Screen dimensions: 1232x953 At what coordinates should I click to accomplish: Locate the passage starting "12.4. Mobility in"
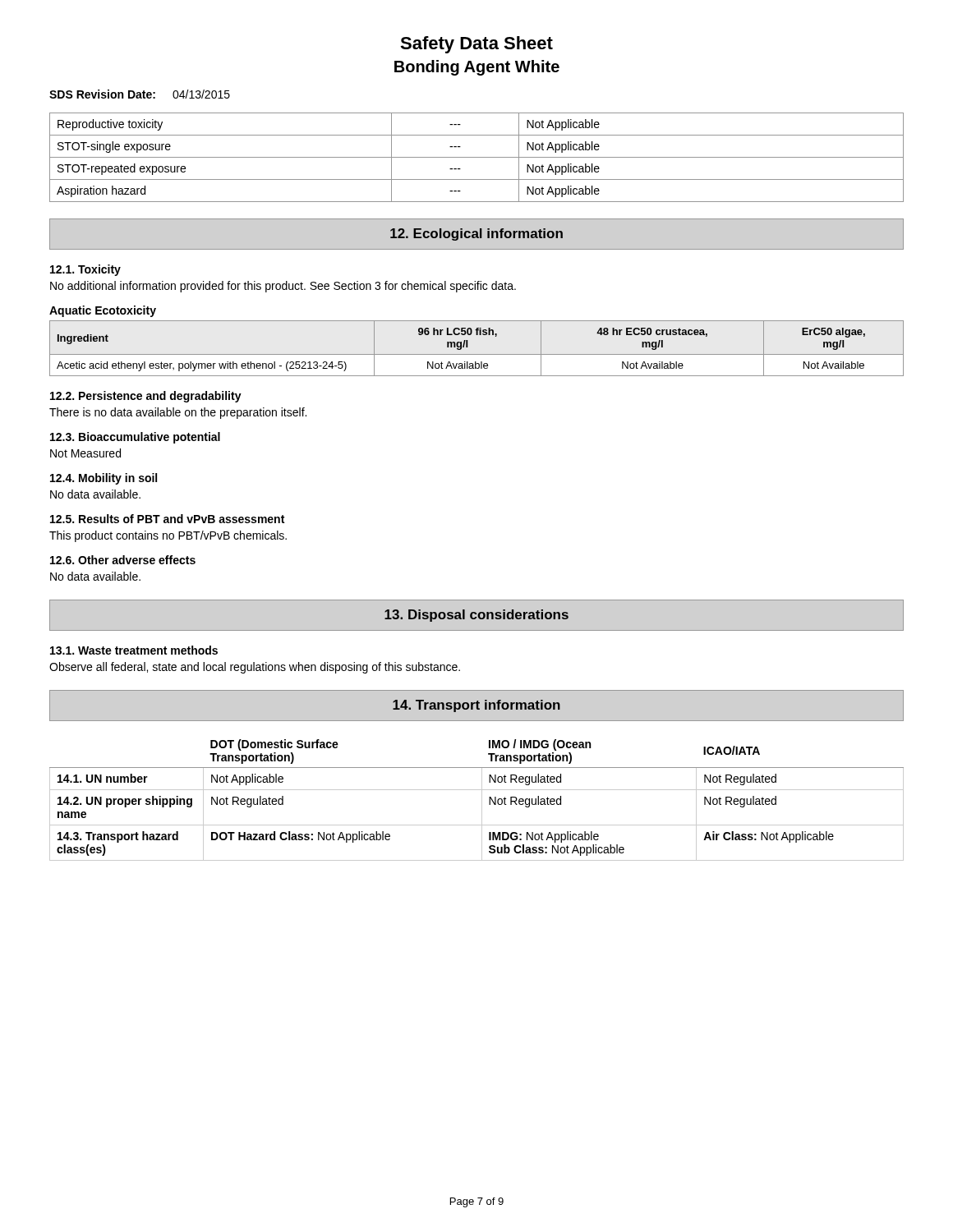pos(104,478)
